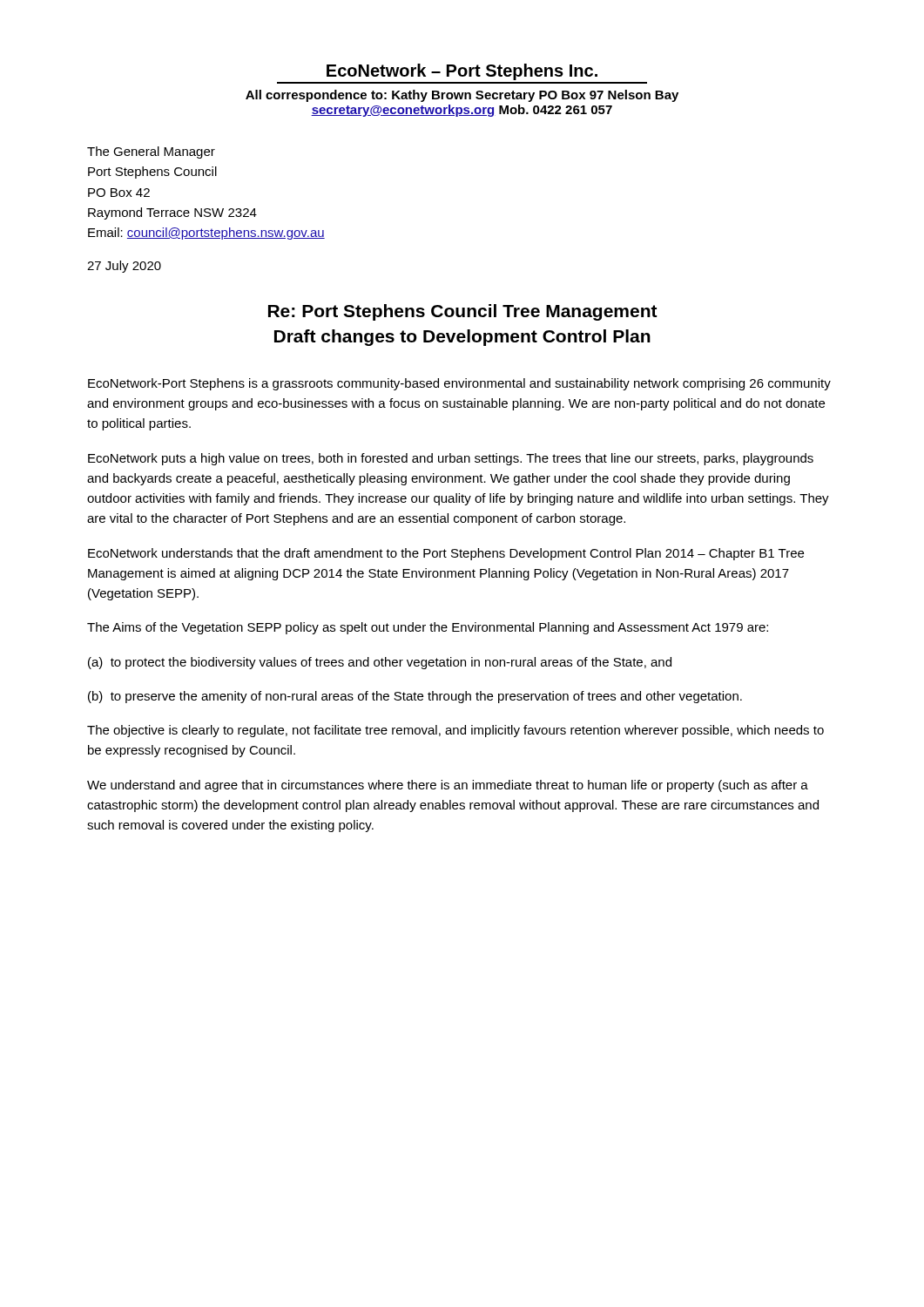This screenshot has height=1307, width=924.
Task: Select the list item containing "(a) to protect the biodiversity values"
Action: pyautogui.click(x=380, y=662)
